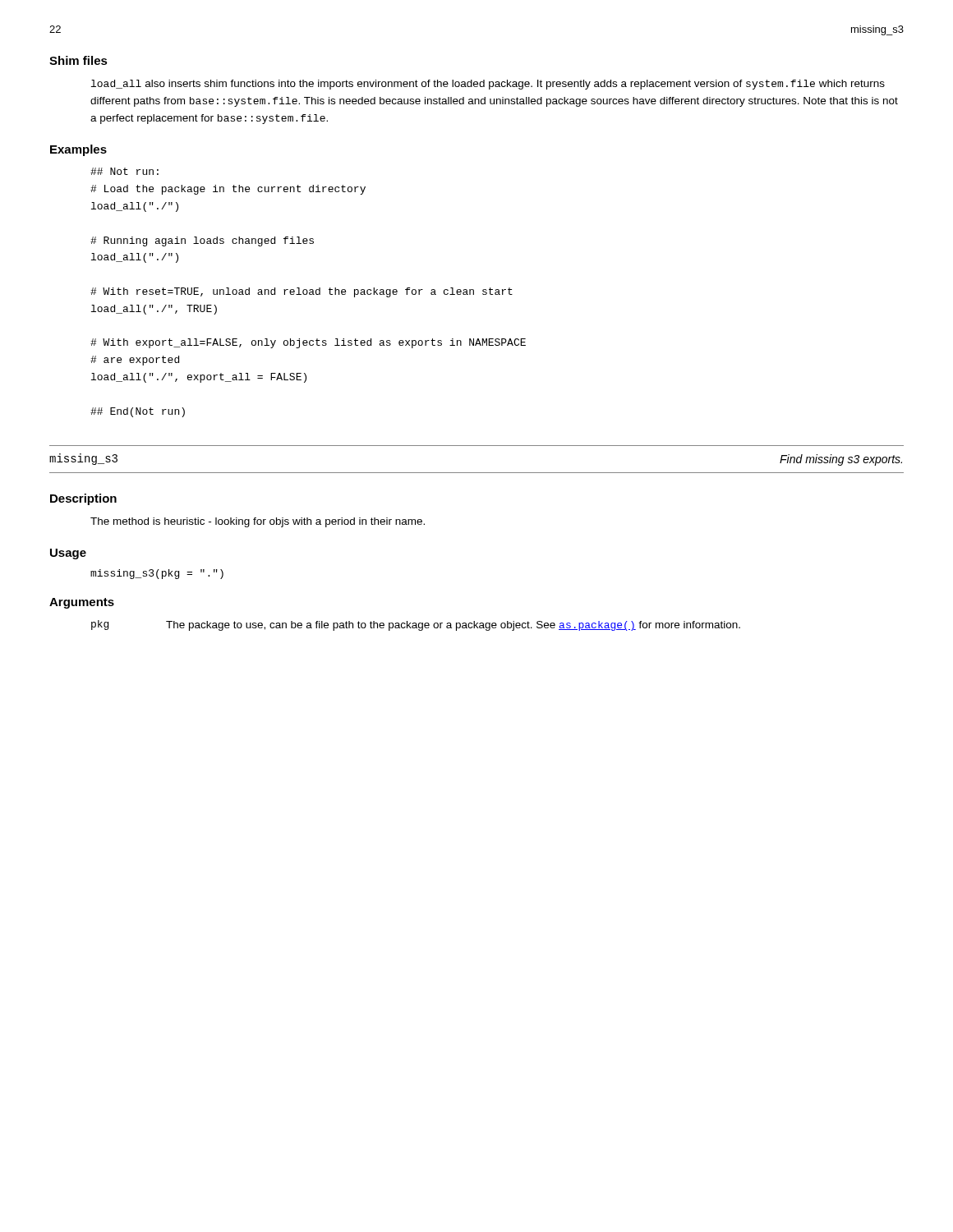Select the text containing "missing_s3(pkg = ".")"

click(158, 574)
